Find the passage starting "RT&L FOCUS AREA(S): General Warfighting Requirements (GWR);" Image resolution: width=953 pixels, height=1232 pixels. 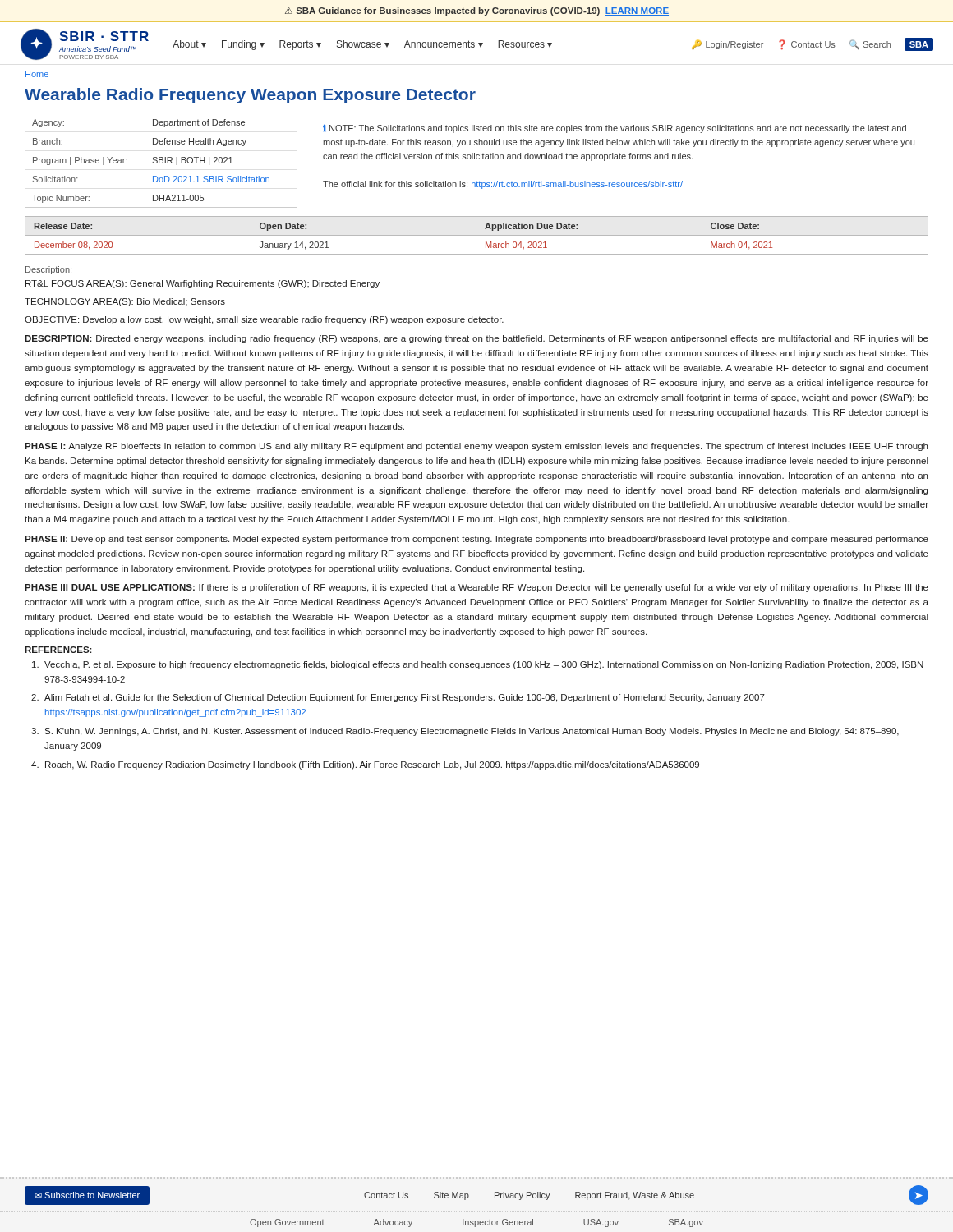(202, 283)
